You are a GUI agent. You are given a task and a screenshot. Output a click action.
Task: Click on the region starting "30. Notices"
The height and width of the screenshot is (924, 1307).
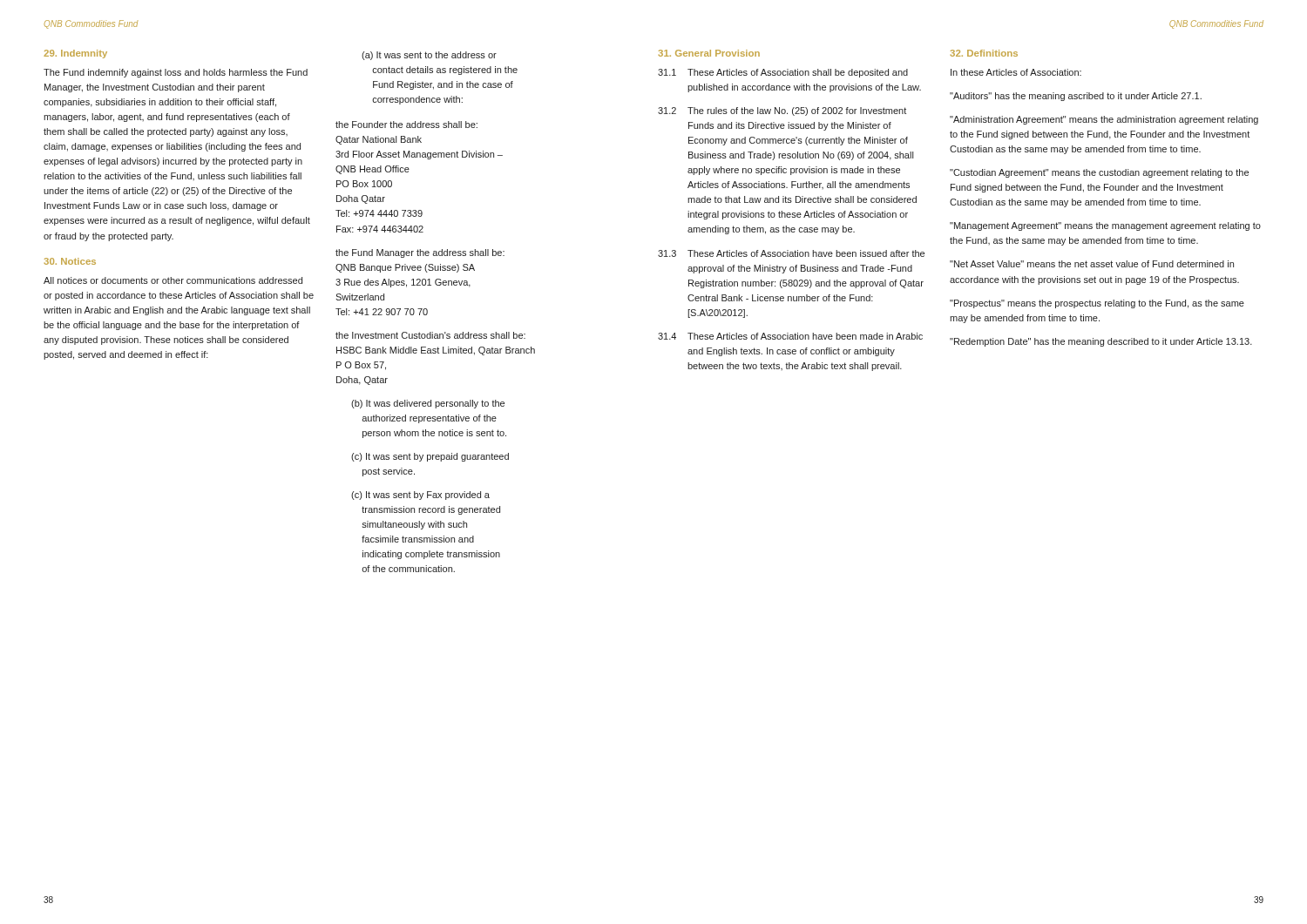(x=70, y=261)
